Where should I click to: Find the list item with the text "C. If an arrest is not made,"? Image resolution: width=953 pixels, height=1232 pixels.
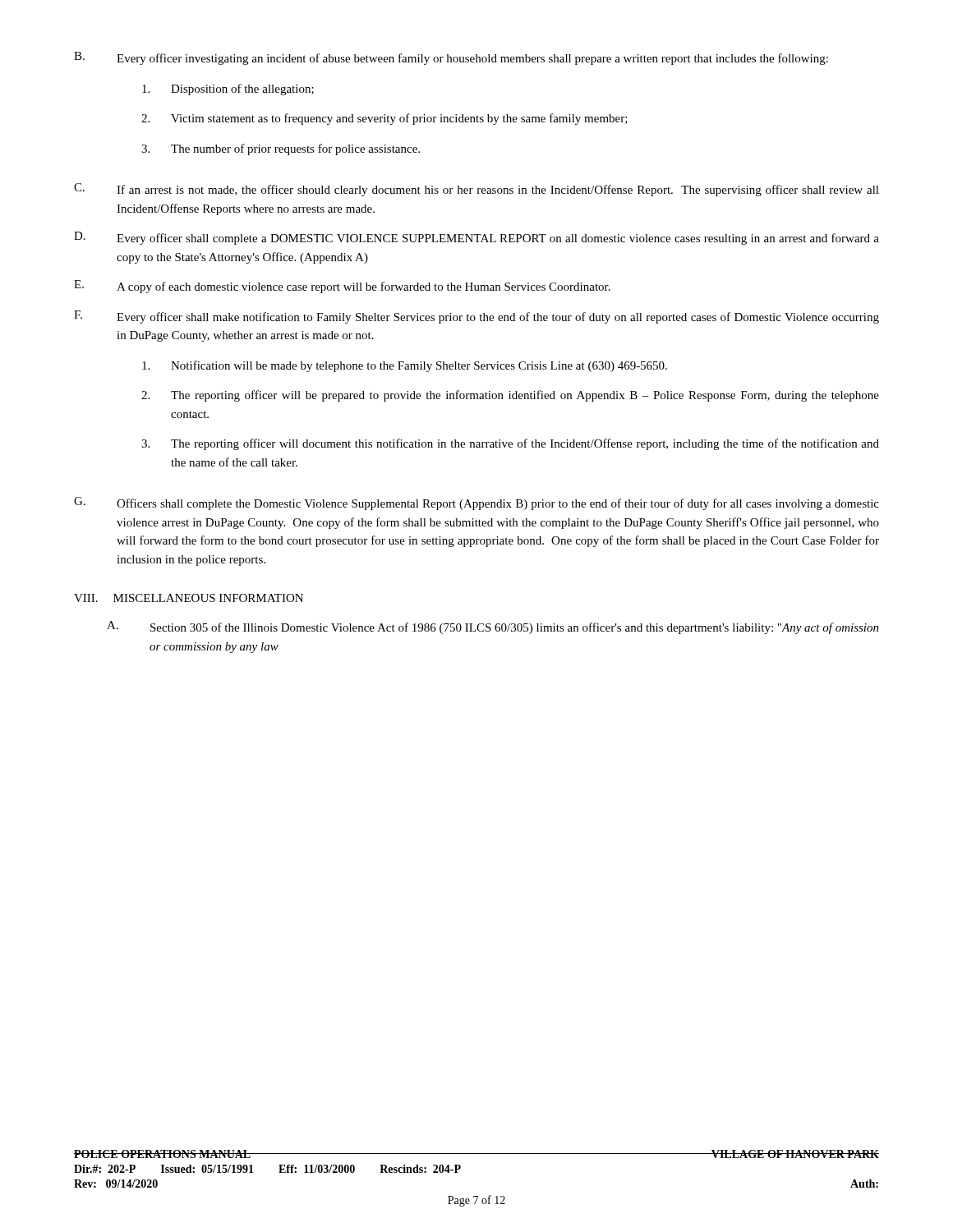(476, 199)
